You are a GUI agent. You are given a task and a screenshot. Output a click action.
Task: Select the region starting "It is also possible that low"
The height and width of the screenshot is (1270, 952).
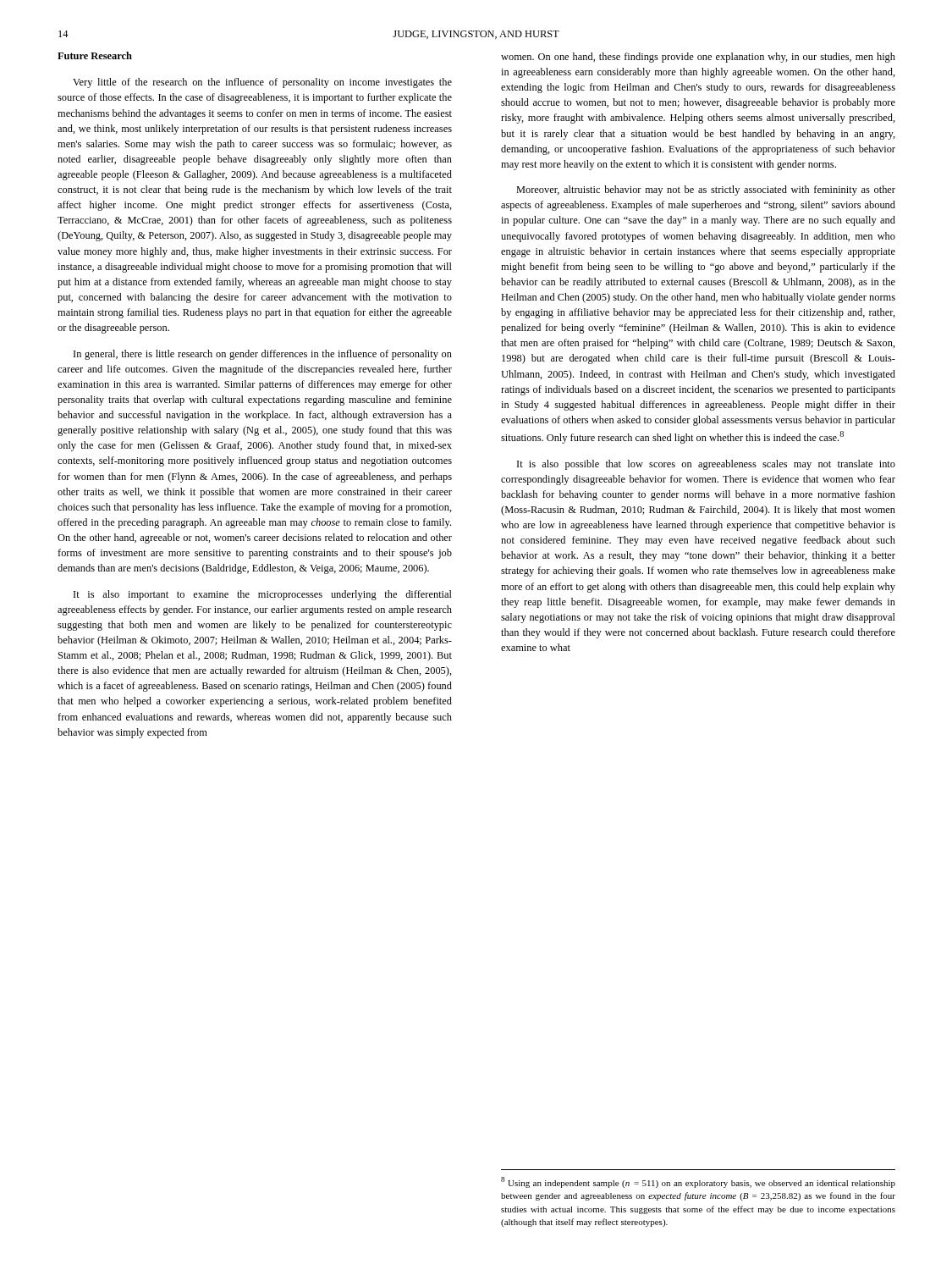[698, 556]
